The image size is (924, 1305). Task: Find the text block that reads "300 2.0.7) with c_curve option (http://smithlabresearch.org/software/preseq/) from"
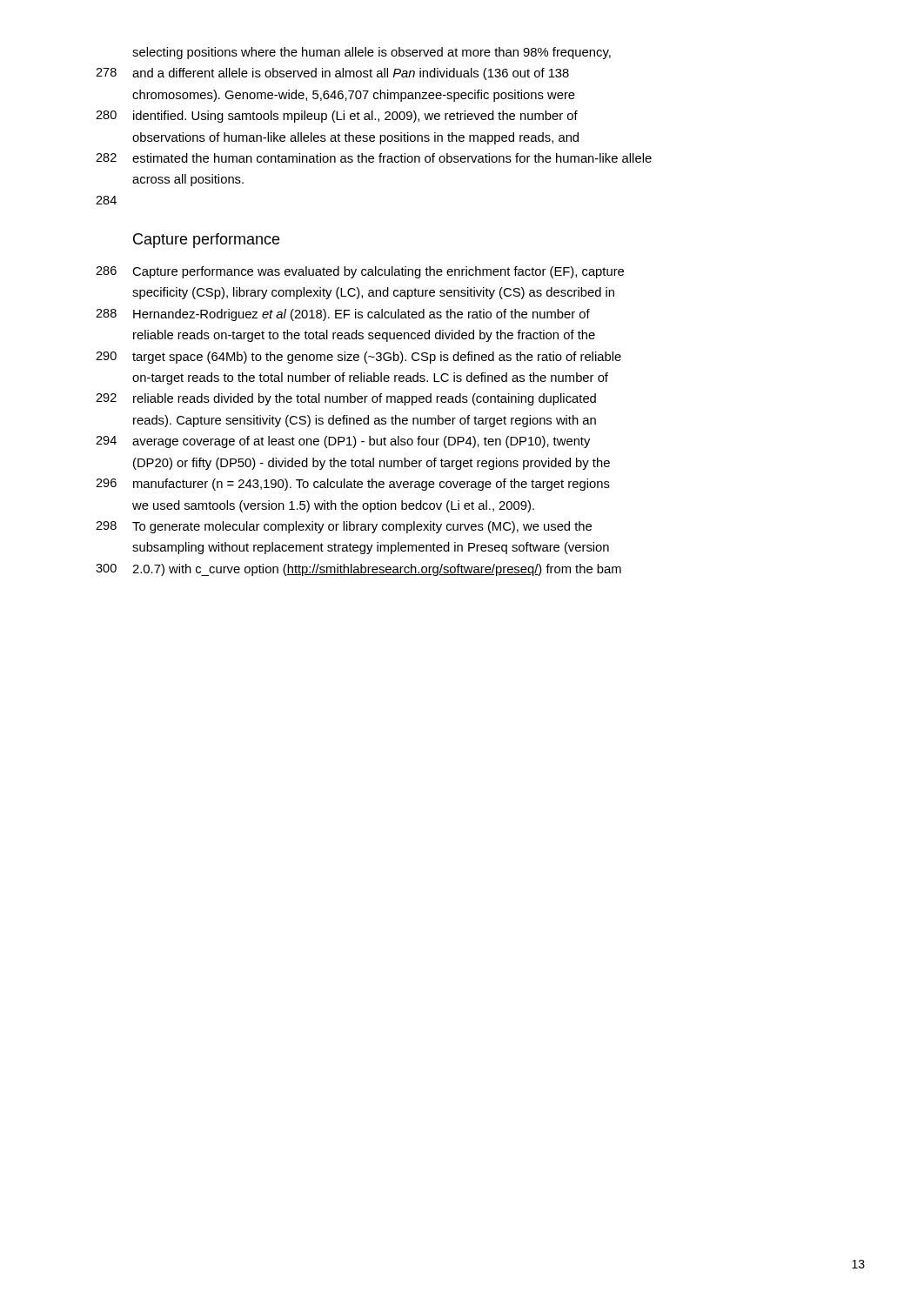pos(480,569)
